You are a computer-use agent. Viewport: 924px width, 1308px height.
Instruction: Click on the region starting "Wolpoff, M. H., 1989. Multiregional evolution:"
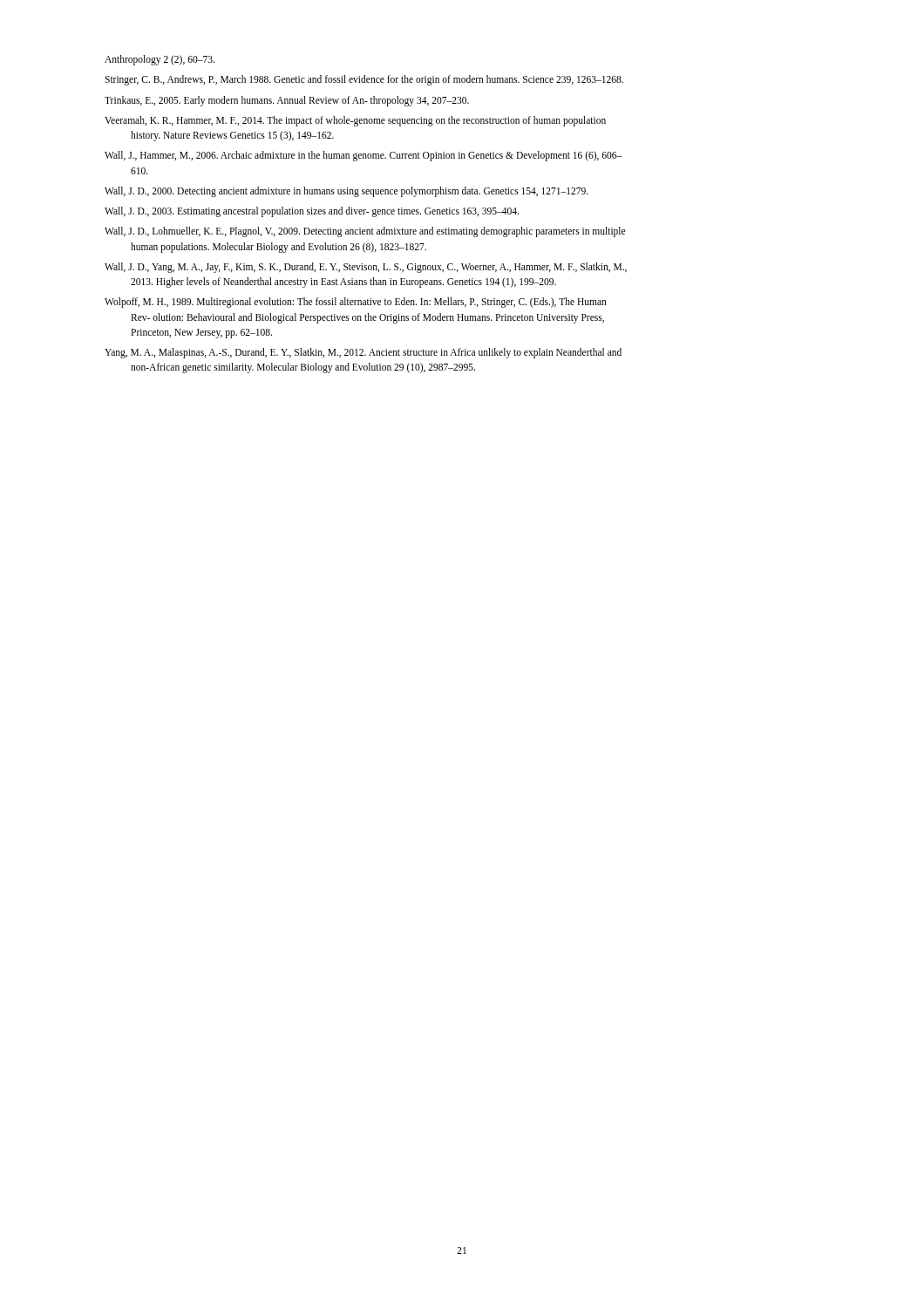point(356,317)
